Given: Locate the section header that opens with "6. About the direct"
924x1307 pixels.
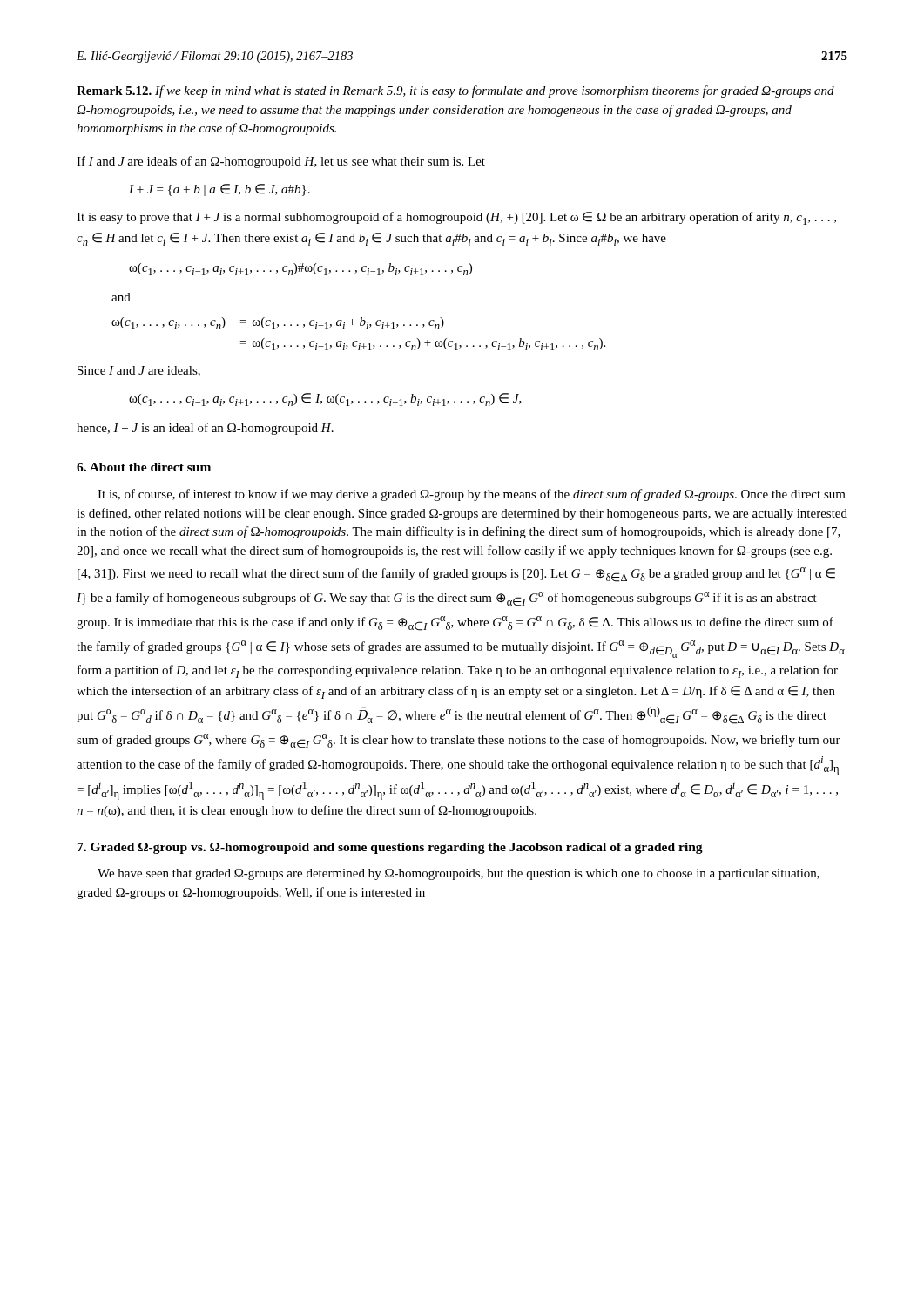Looking at the screenshot, I should [x=144, y=466].
